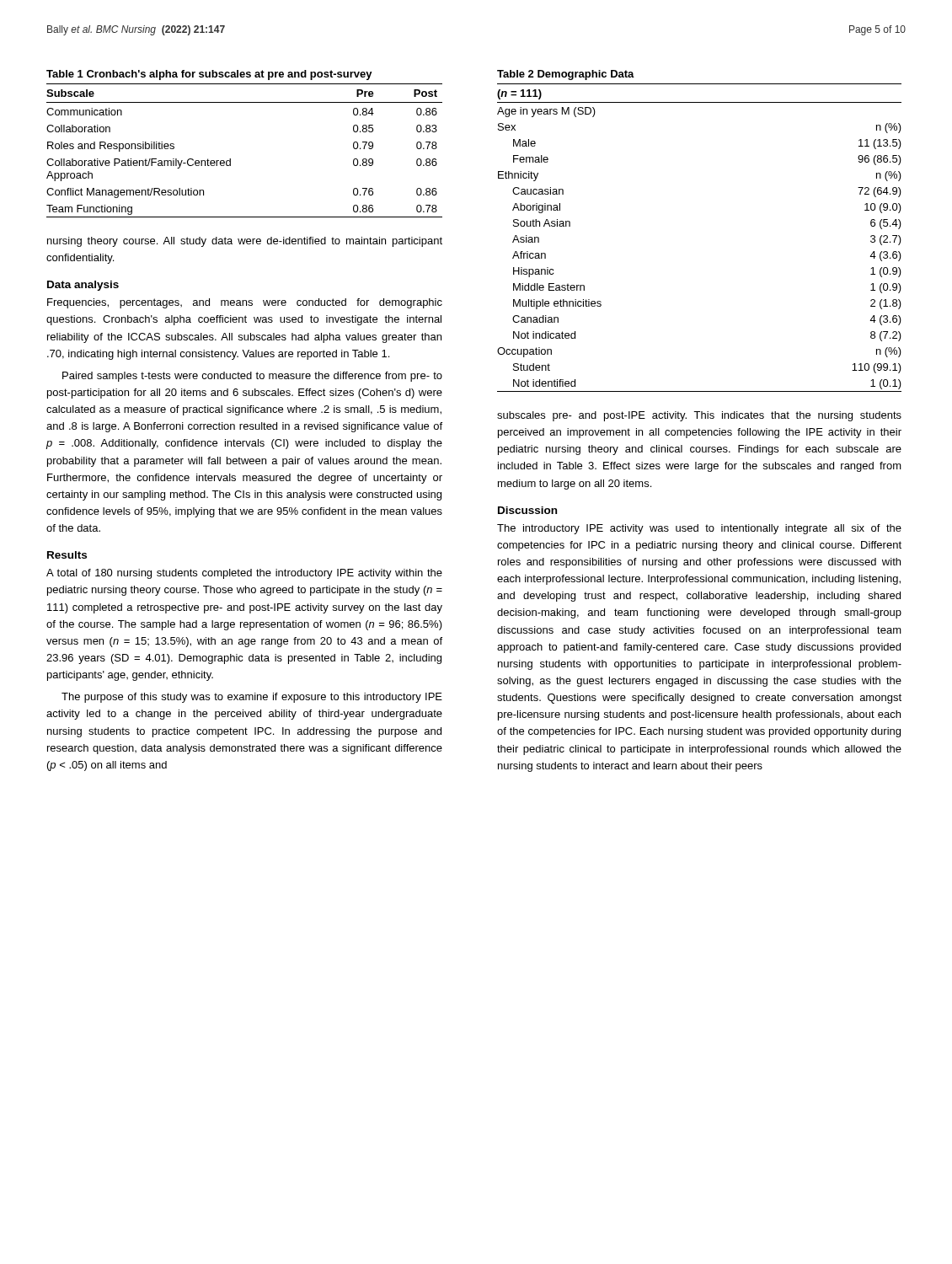Select the table that reads "Collaborative Patient/Family-Centered Approach"
This screenshot has width=952, height=1264.
point(244,150)
